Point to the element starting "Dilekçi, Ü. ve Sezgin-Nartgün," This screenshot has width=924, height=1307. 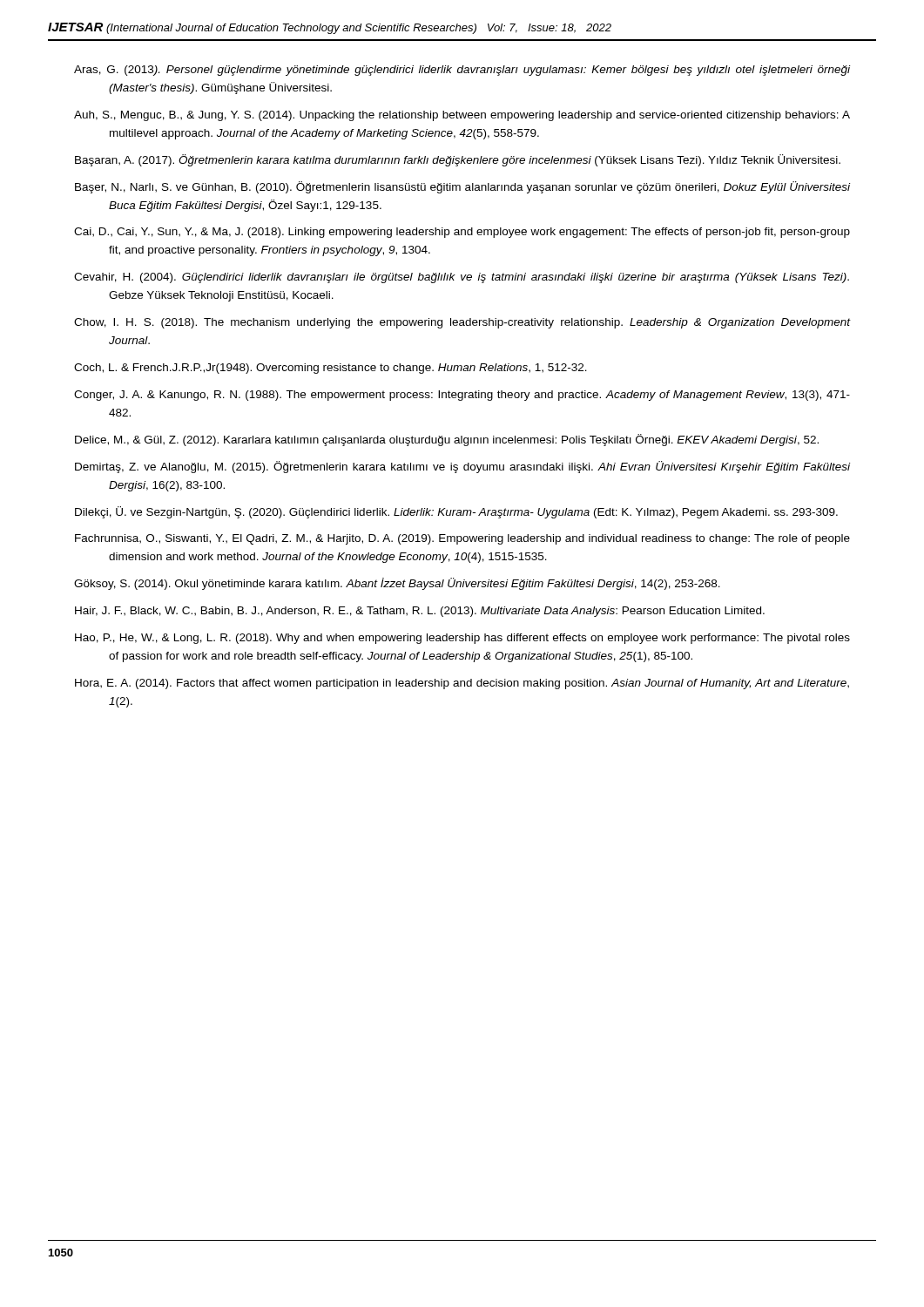(x=456, y=511)
